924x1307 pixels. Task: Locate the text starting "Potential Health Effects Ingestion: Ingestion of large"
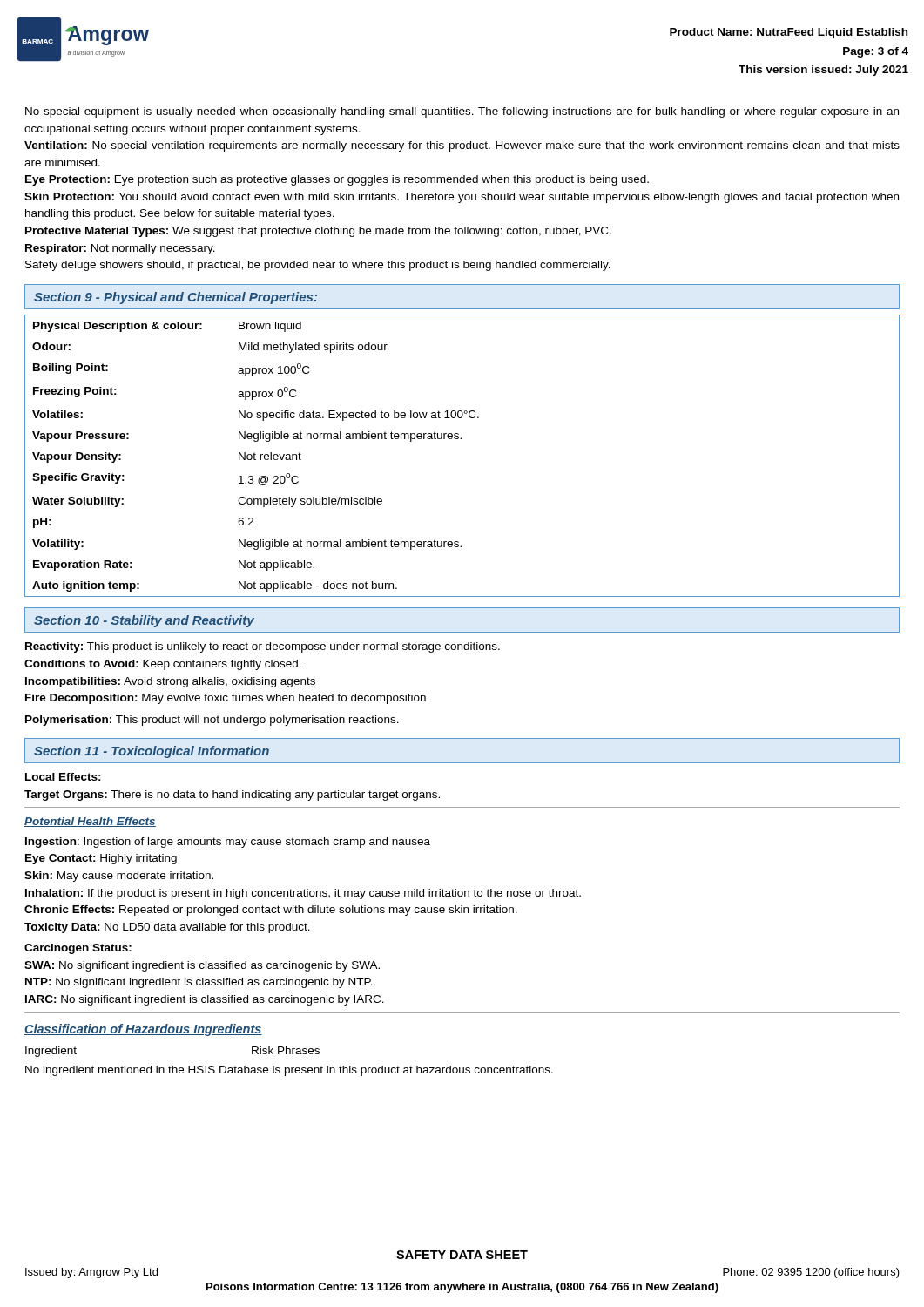90,822
